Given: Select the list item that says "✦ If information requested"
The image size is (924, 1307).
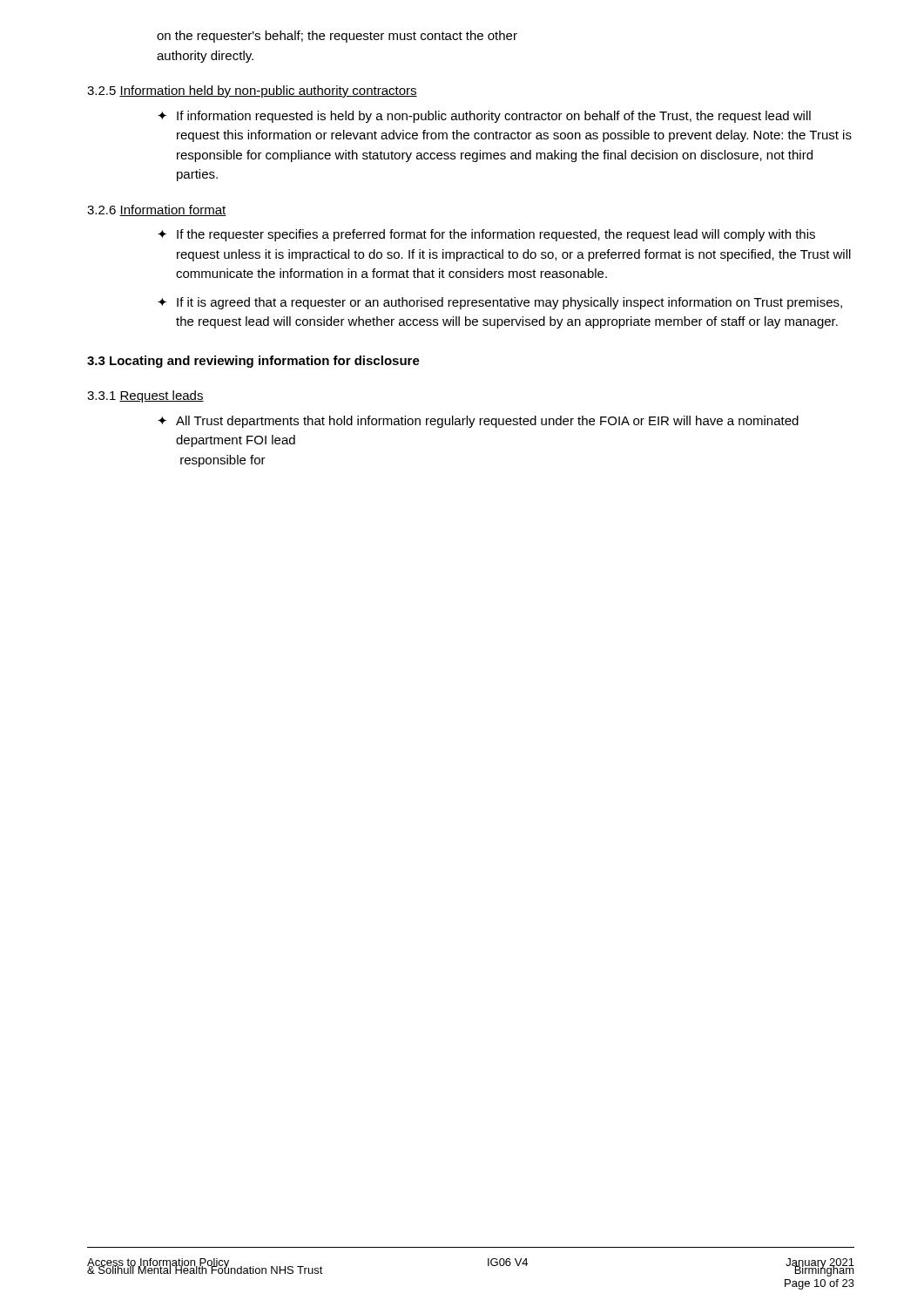Looking at the screenshot, I should click(506, 145).
